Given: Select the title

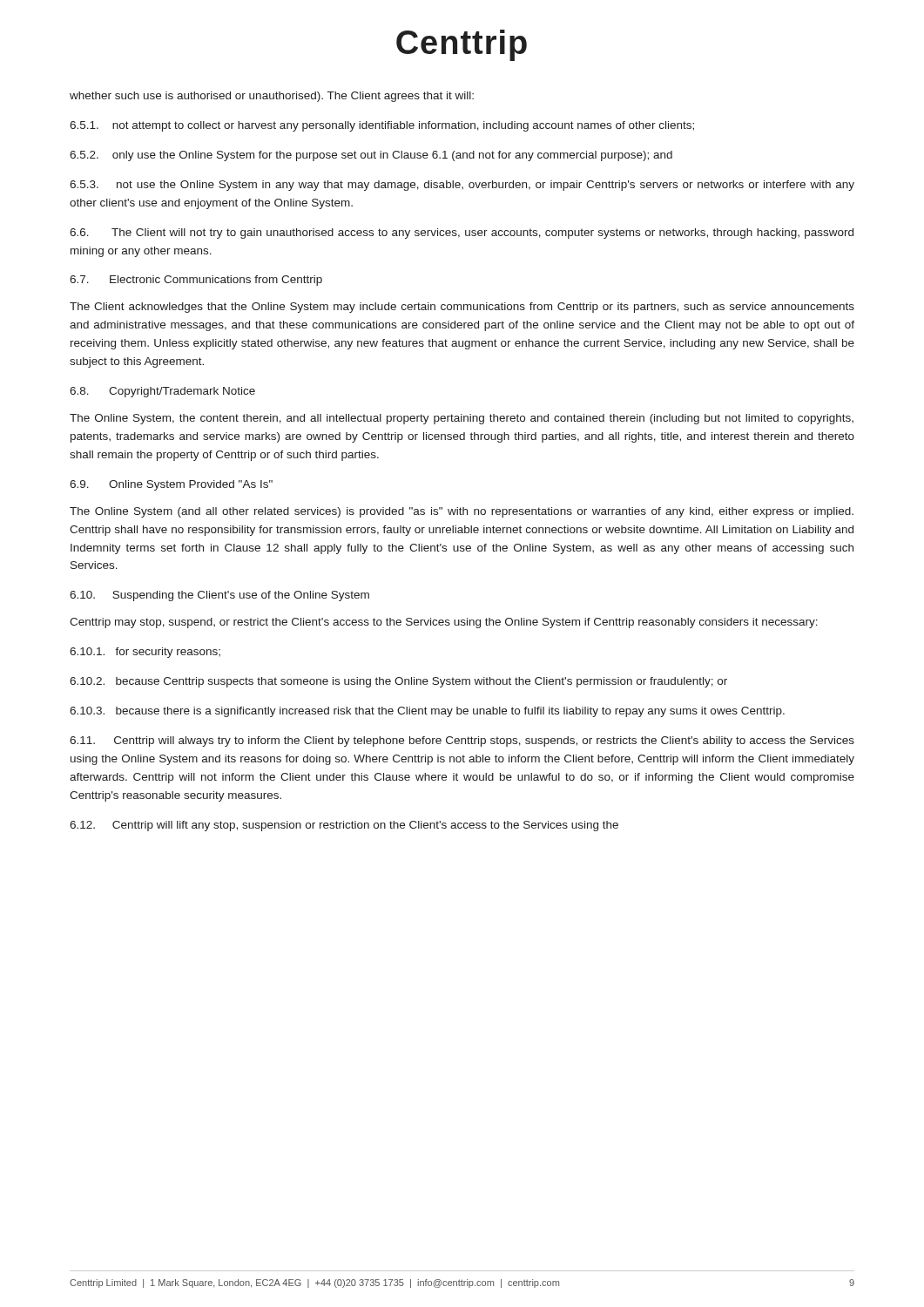Looking at the screenshot, I should pyautogui.click(x=462, y=43).
